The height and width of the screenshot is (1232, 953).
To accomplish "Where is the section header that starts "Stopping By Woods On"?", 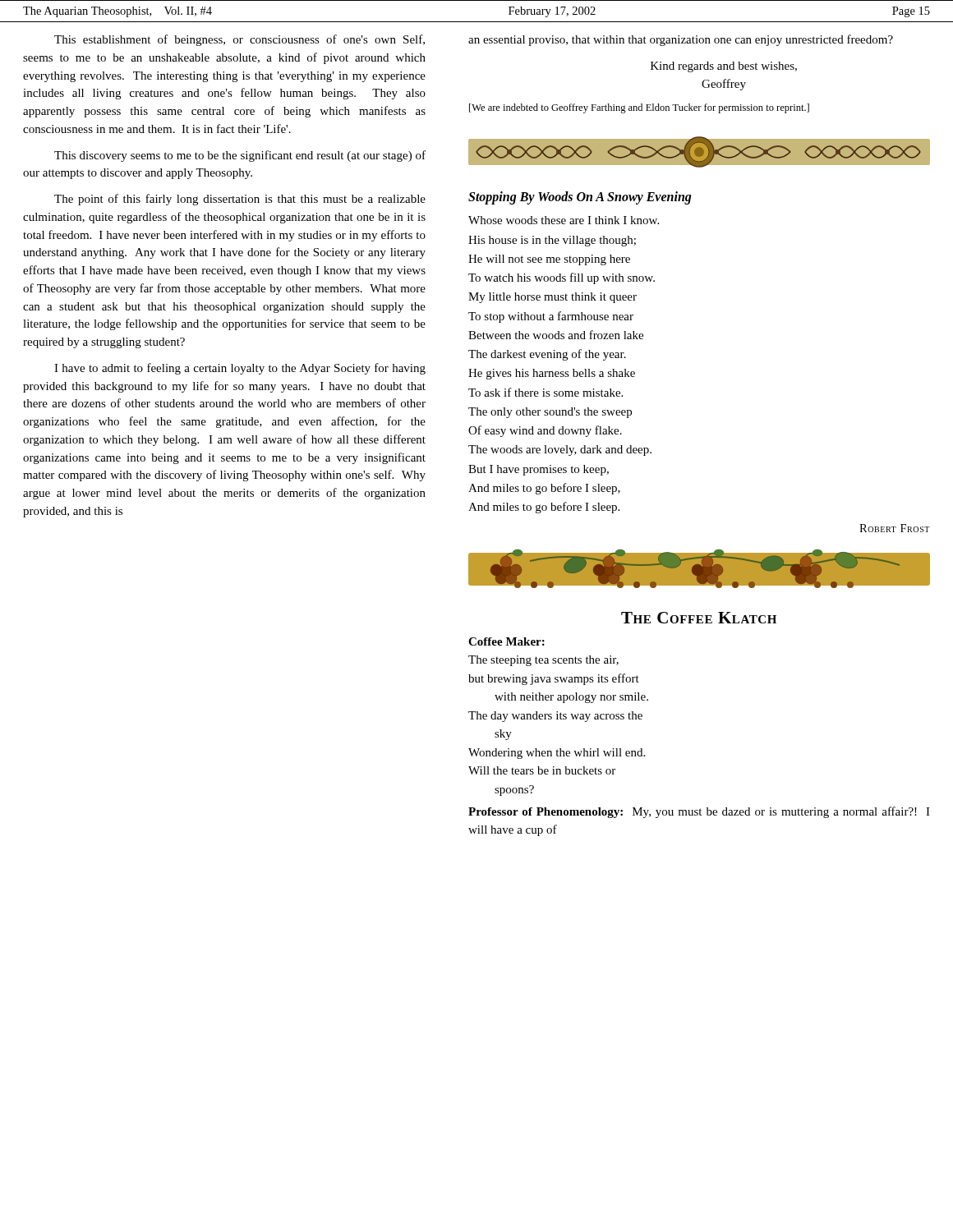I will click(699, 197).
